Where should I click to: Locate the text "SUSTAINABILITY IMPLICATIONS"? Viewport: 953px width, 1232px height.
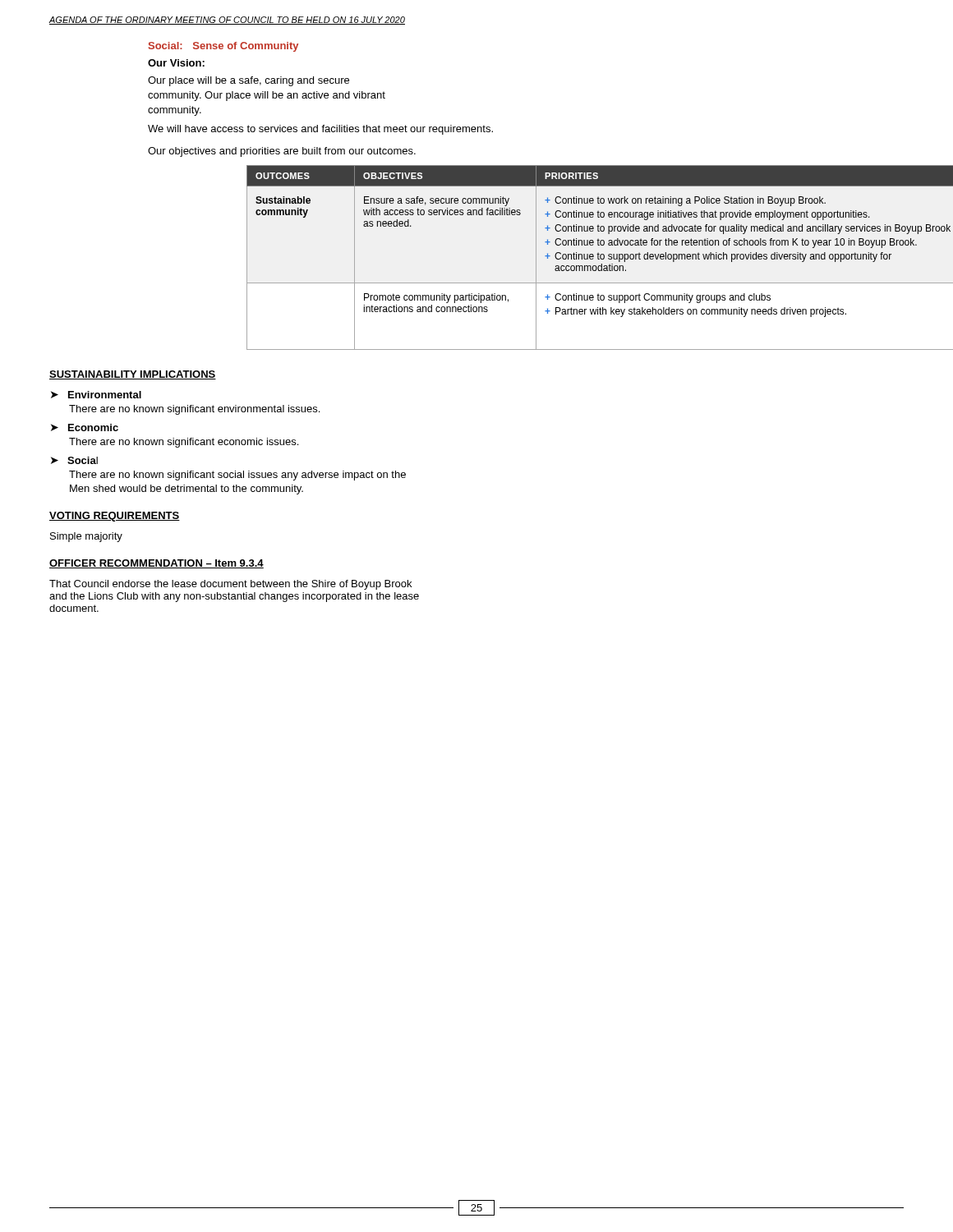132,374
